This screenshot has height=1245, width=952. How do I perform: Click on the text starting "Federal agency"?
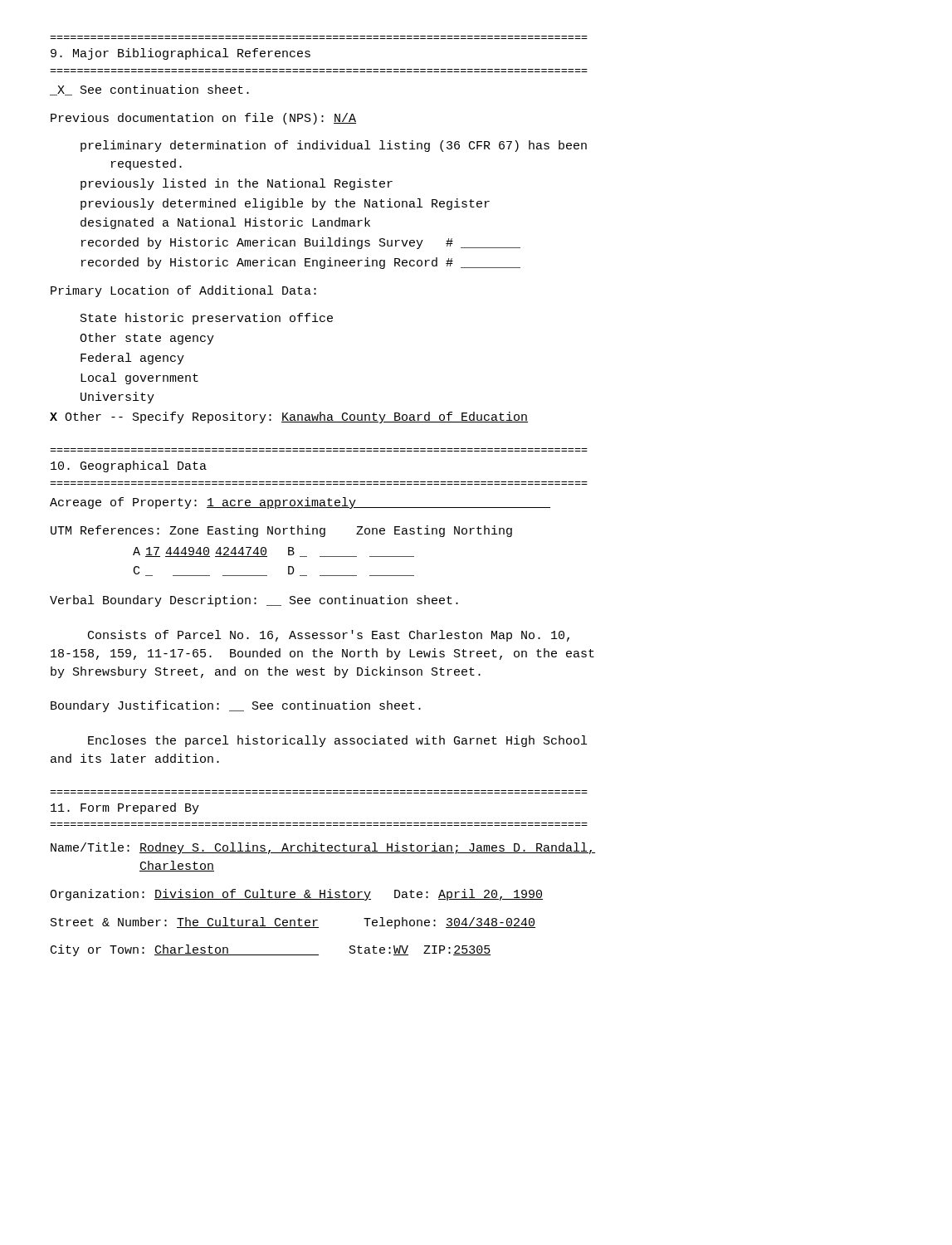132,359
